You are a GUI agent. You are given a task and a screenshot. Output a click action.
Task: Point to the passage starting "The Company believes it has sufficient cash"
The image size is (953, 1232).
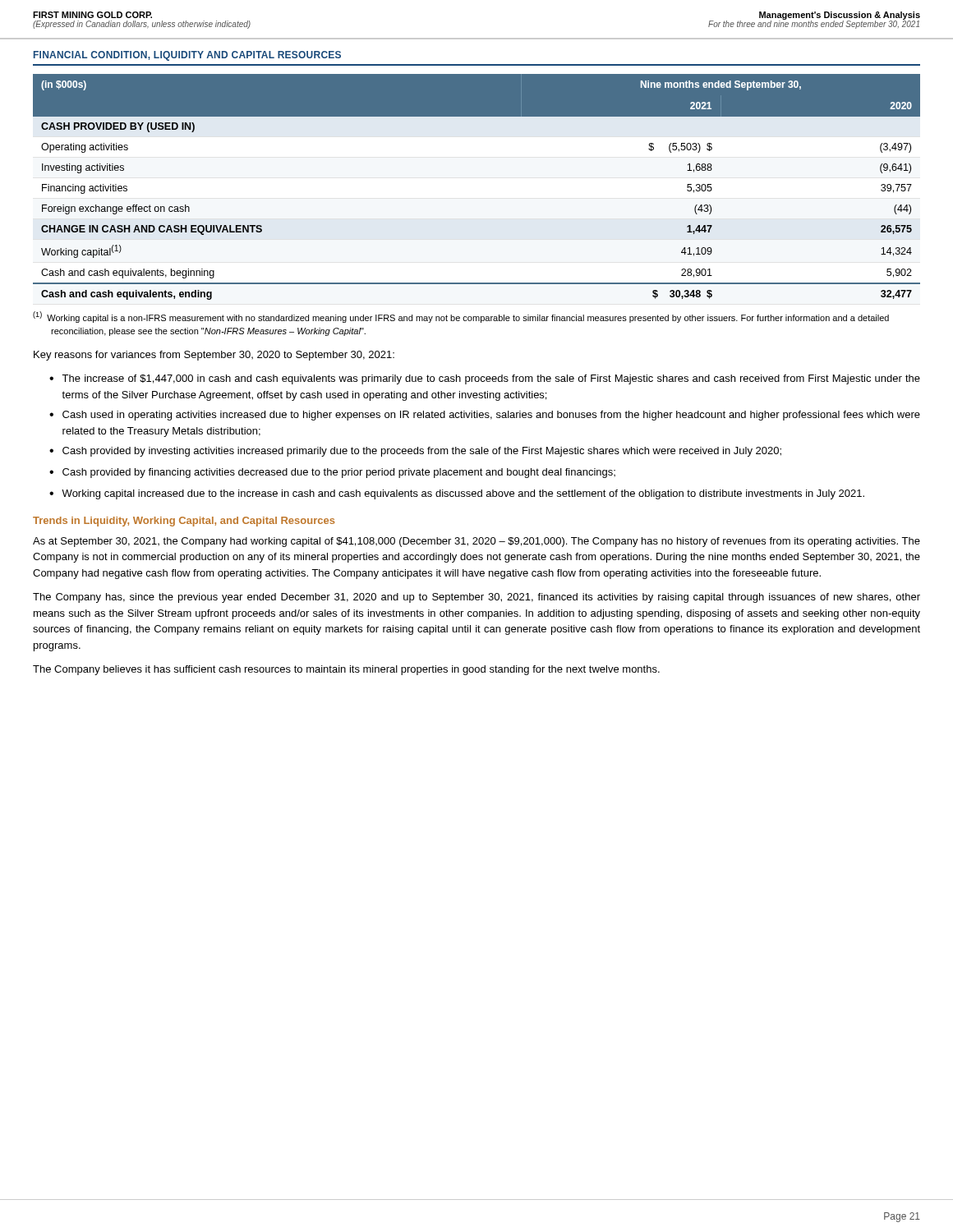tap(347, 669)
